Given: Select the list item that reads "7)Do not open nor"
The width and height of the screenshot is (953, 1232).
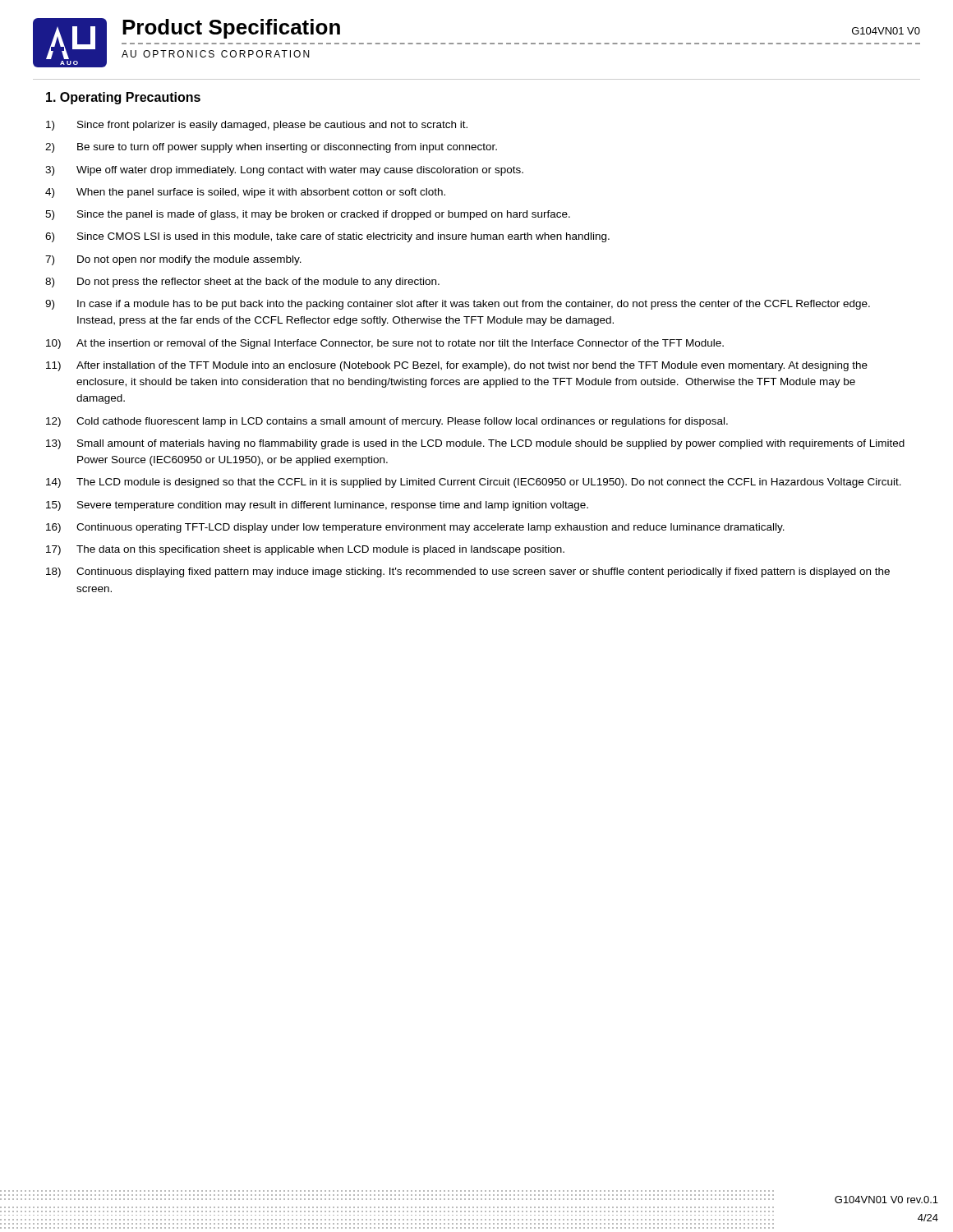Looking at the screenshot, I should pos(173,260).
